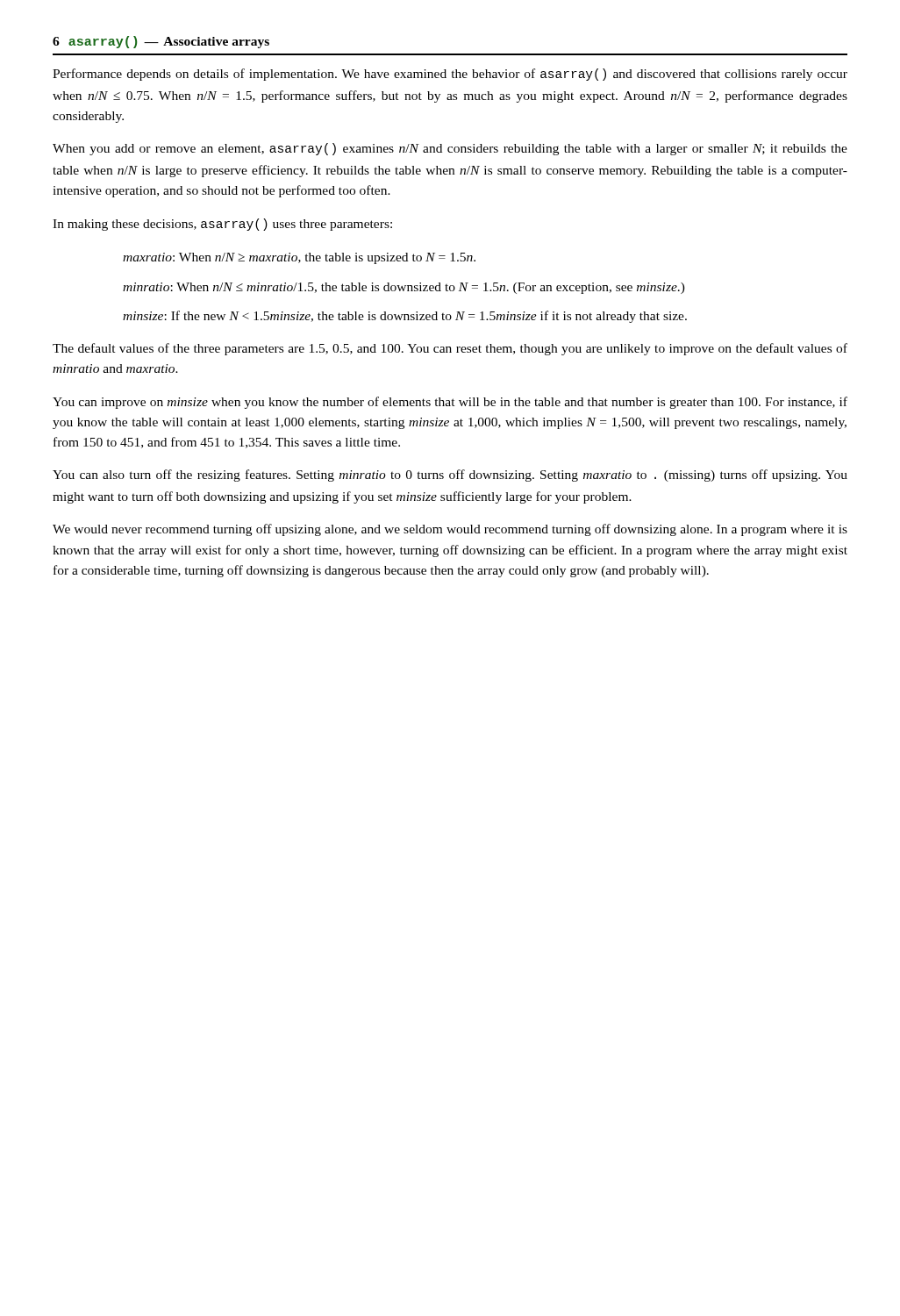
Task: Select the region starting "maxratio: When n/N"
Action: click(300, 257)
